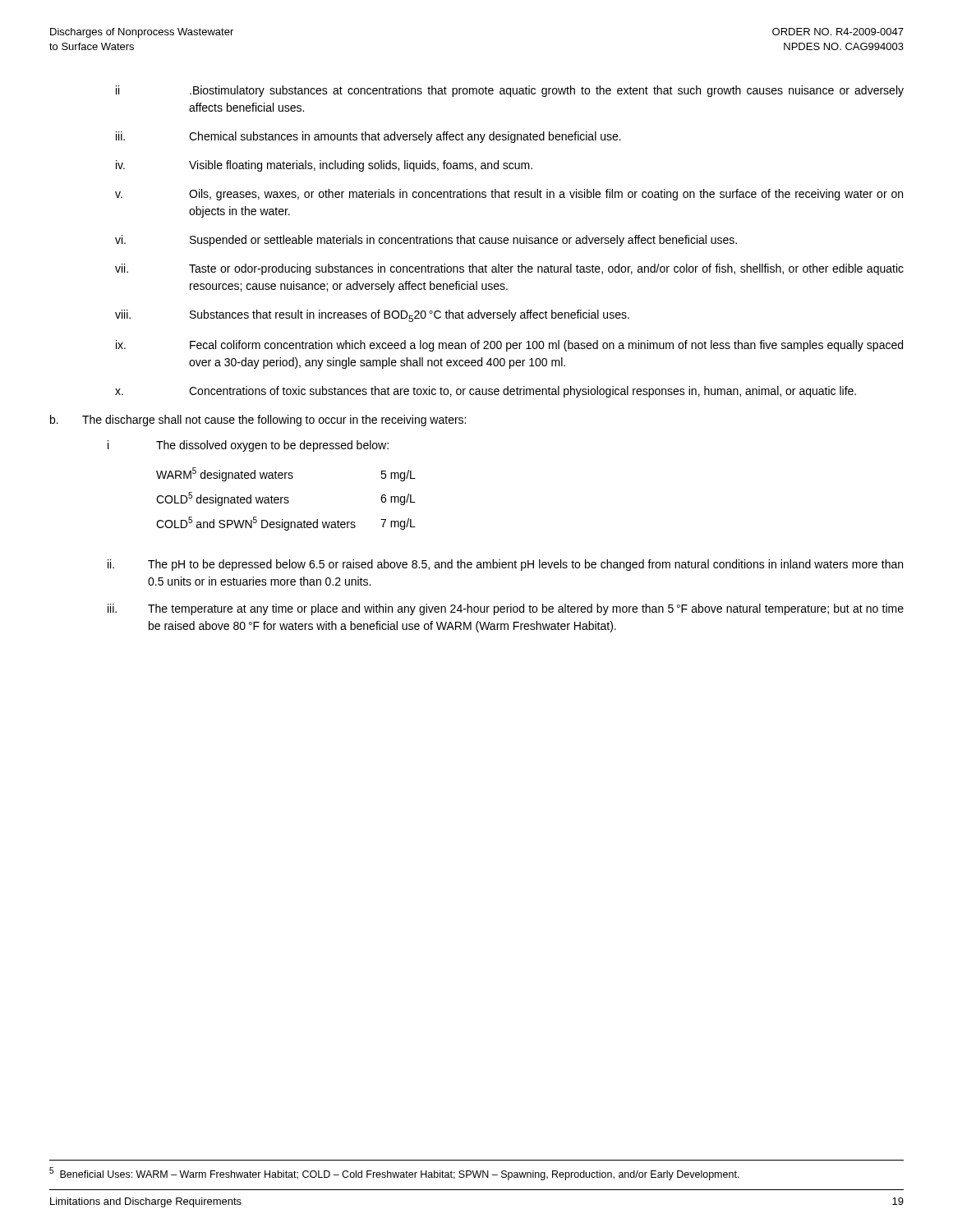Point to the block beginning "iii. The temperature at any"
The height and width of the screenshot is (1232, 953).
(493, 617)
